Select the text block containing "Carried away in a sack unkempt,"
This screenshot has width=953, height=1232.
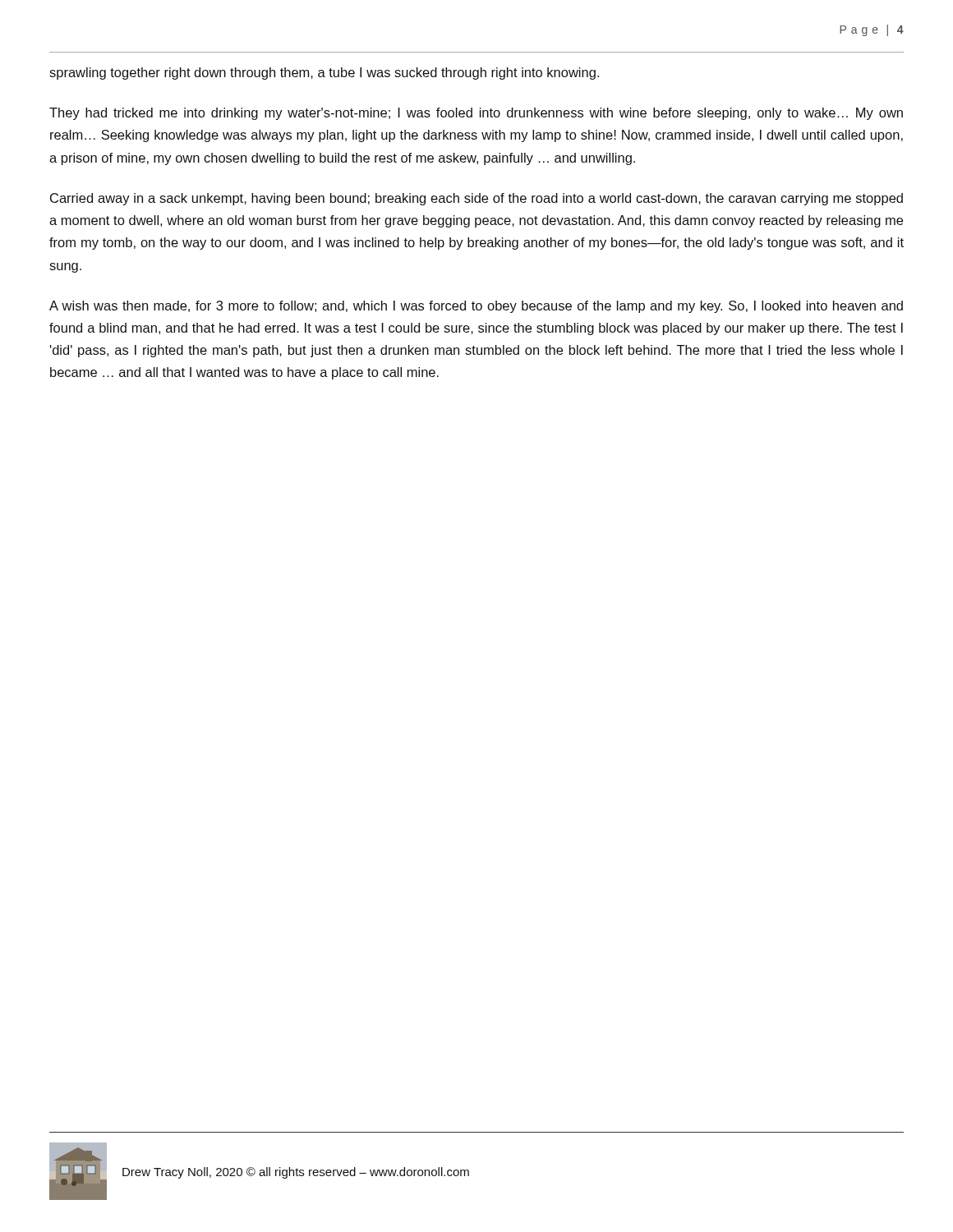pos(476,231)
